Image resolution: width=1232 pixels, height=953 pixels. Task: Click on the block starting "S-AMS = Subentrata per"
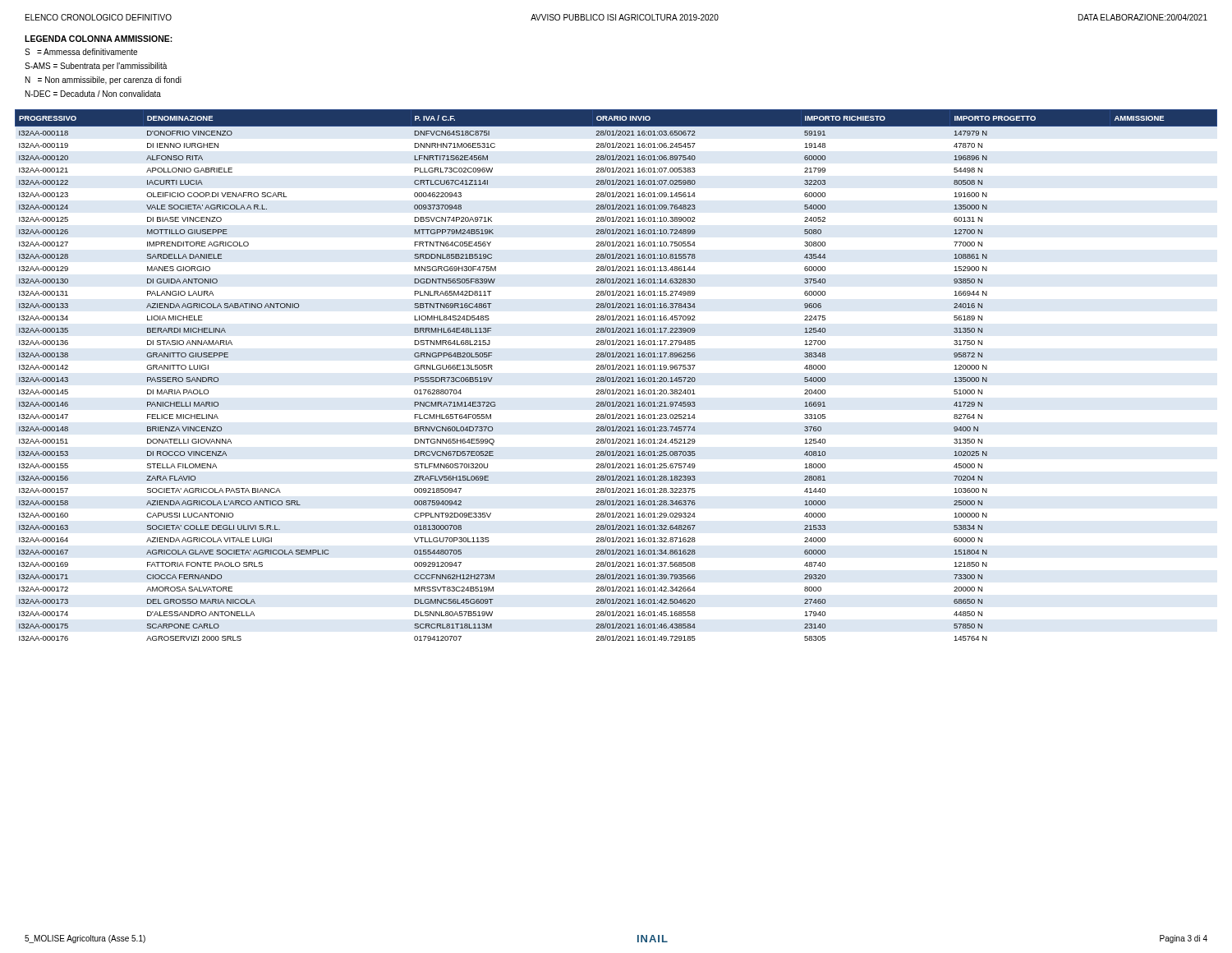click(96, 66)
